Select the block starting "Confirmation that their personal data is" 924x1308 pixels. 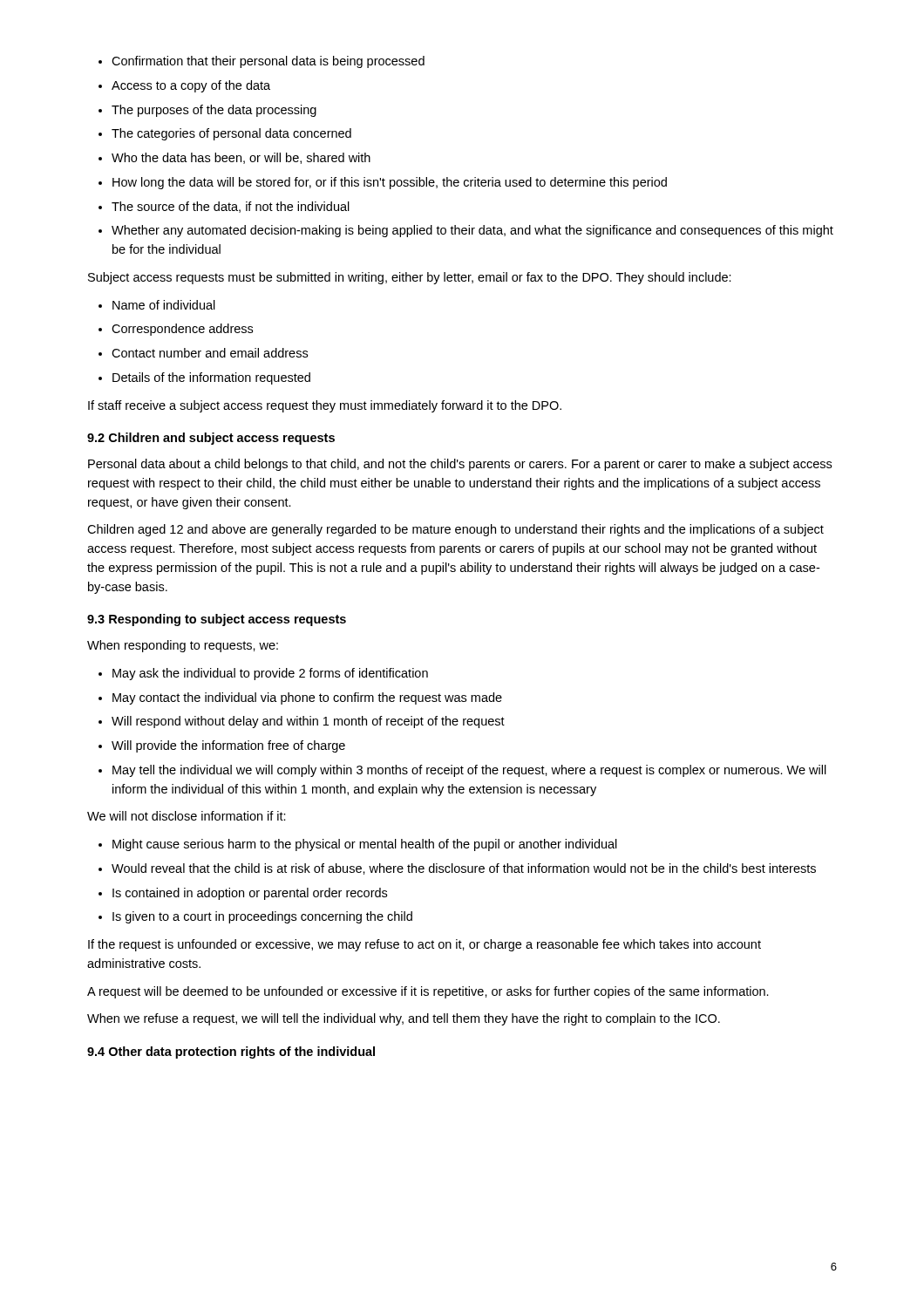[x=268, y=62]
